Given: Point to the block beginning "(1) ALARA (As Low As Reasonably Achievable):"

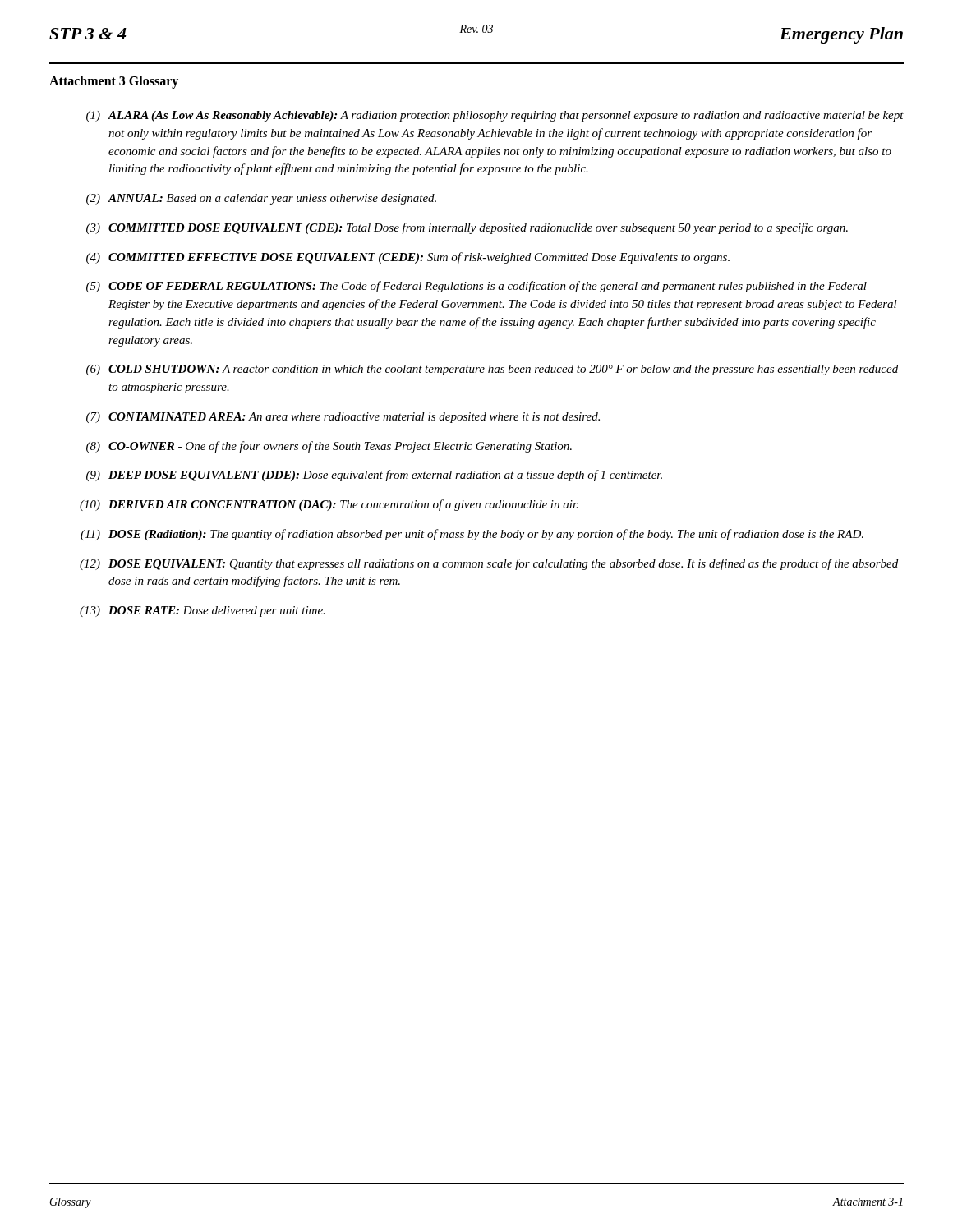Looking at the screenshot, I should coord(476,143).
